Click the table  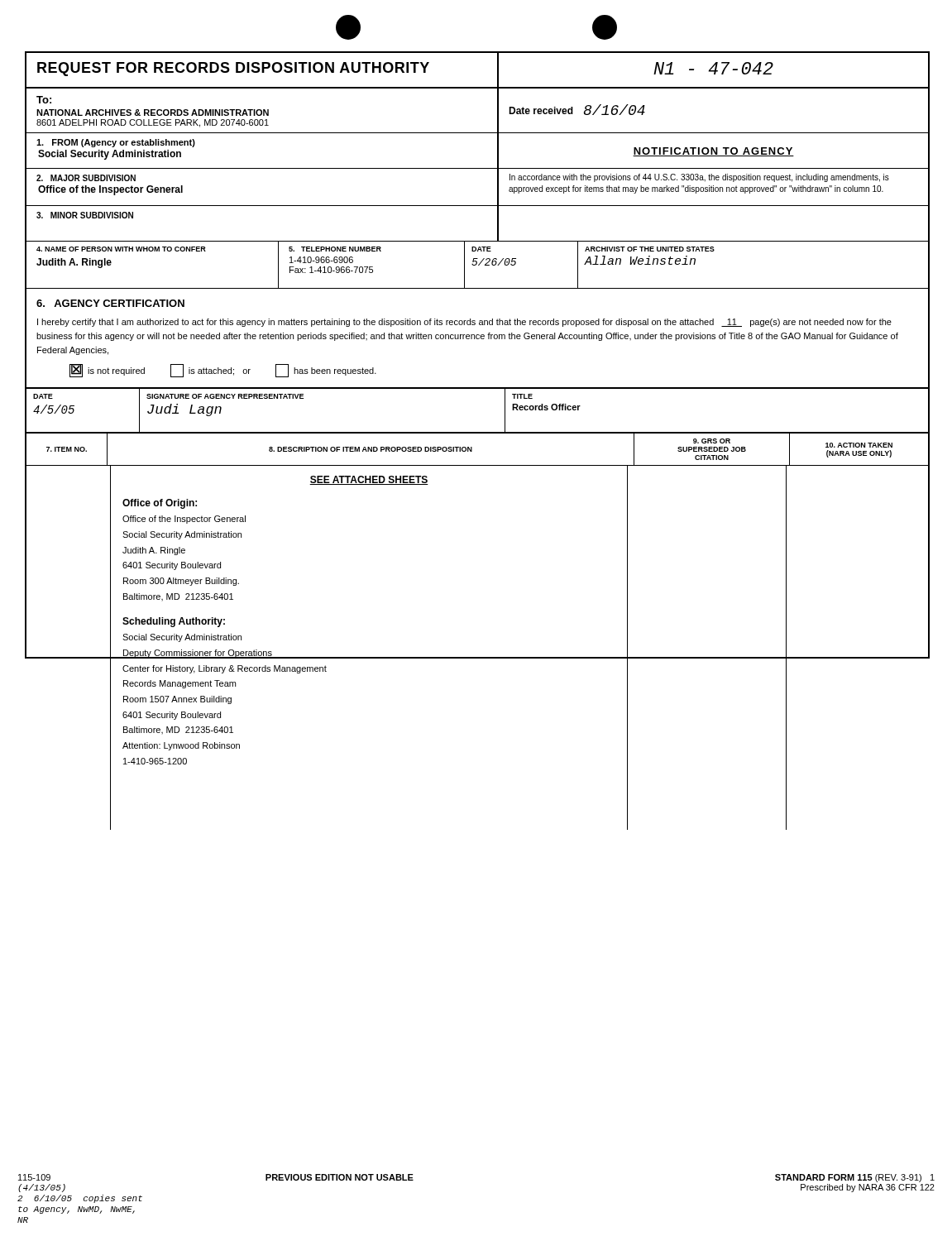point(477,648)
